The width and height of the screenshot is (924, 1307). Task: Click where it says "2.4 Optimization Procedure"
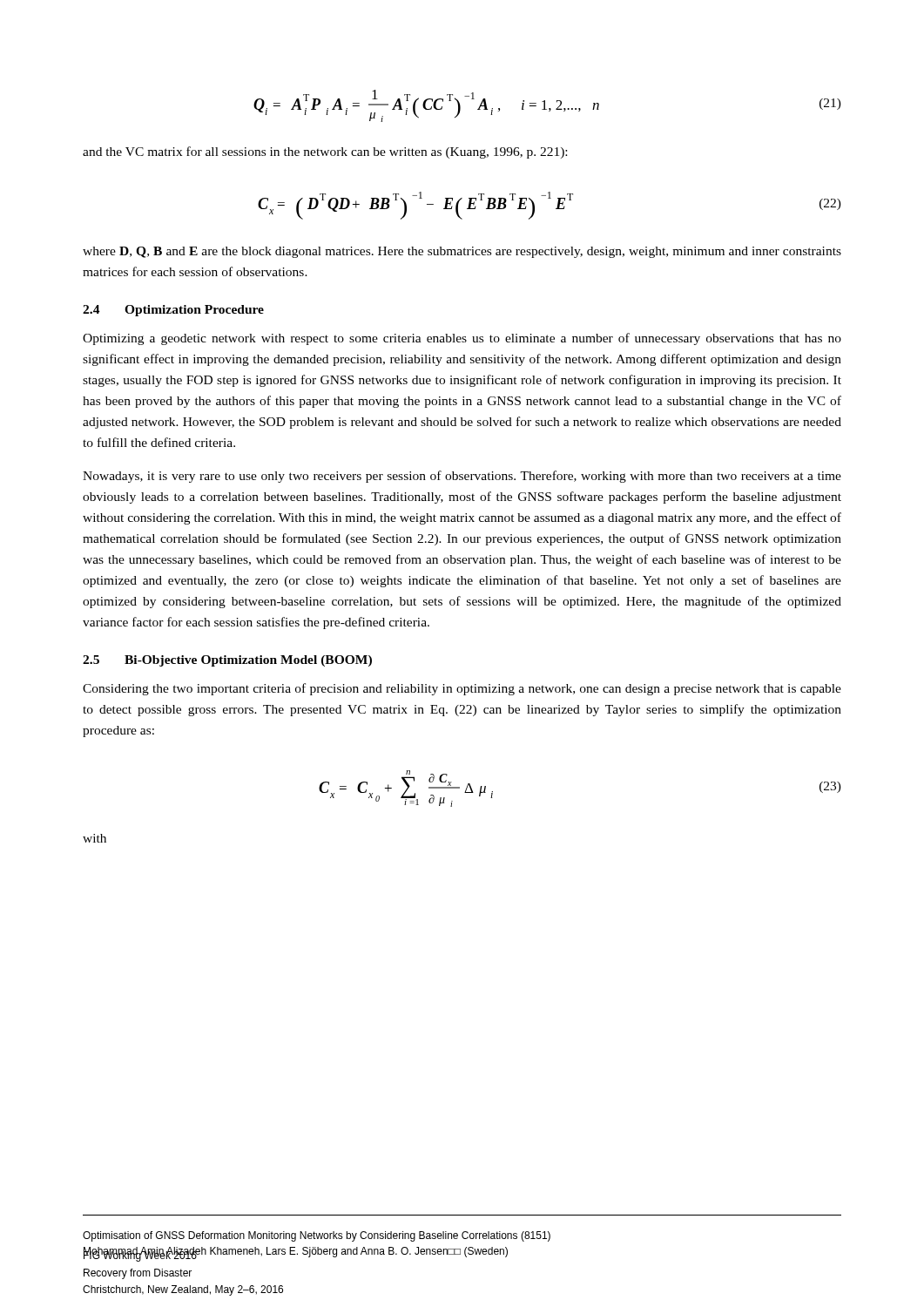pos(173,309)
